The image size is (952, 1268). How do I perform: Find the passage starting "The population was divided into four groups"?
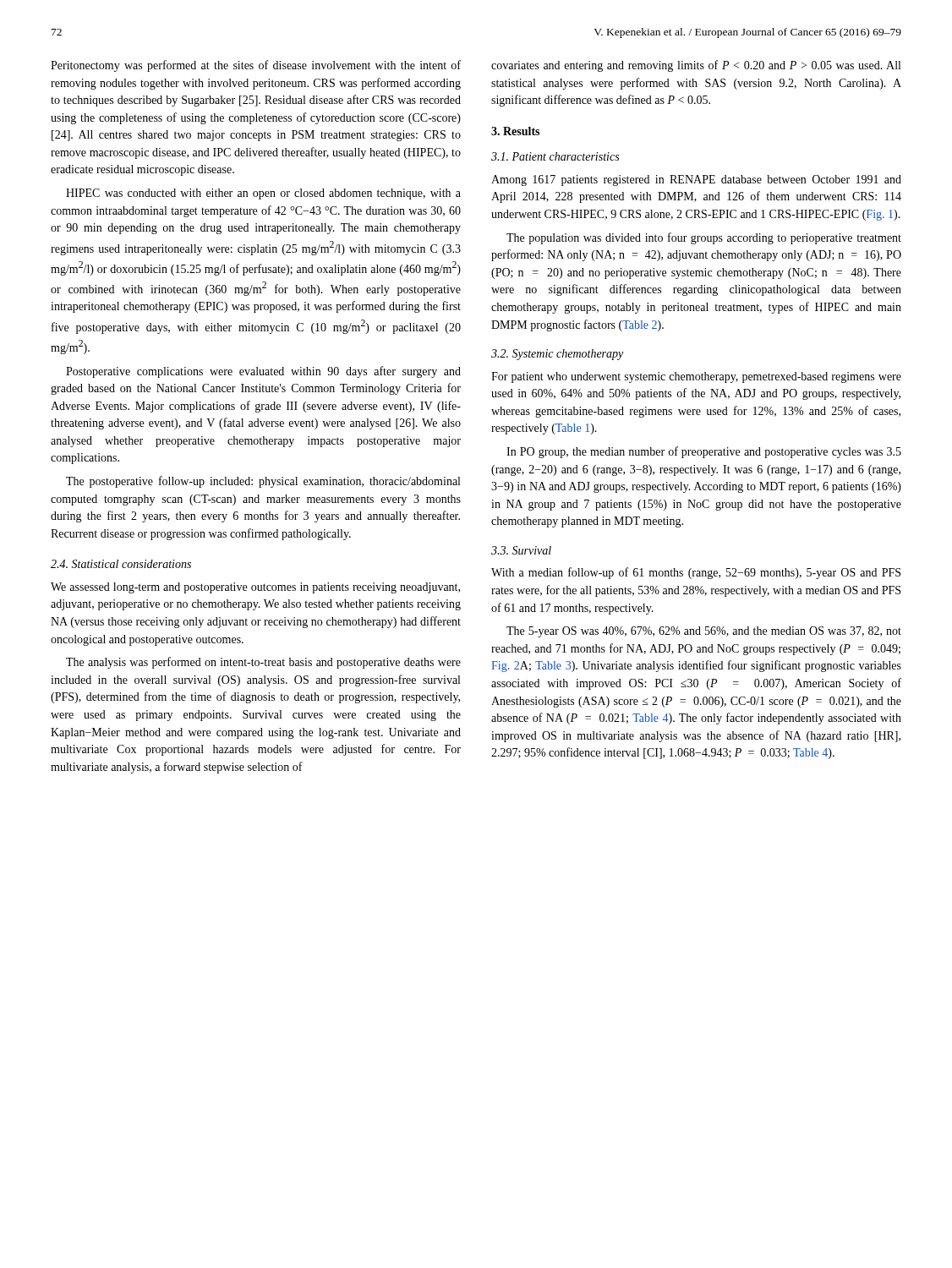coord(696,282)
